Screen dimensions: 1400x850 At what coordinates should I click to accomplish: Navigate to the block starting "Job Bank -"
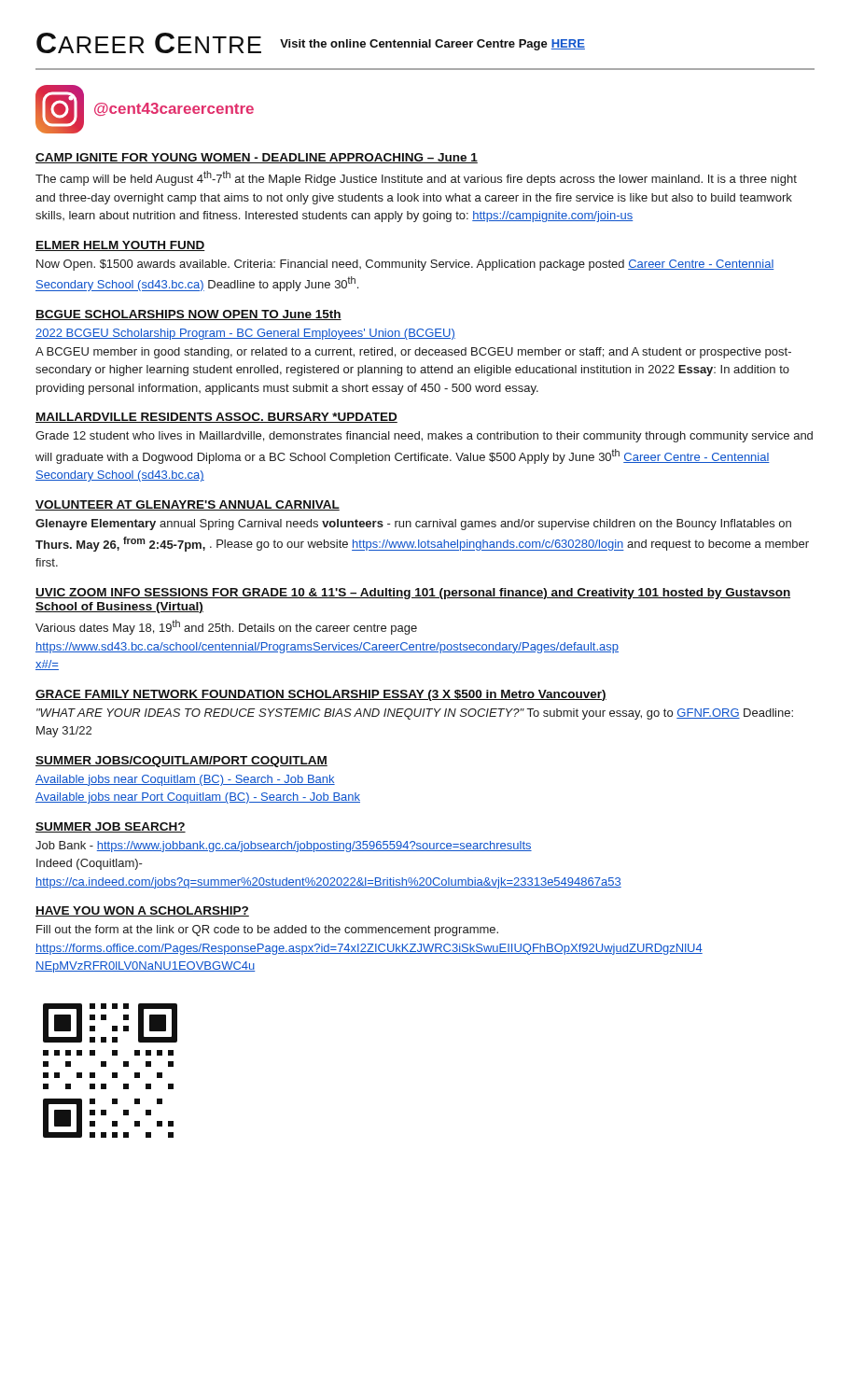(x=284, y=847)
